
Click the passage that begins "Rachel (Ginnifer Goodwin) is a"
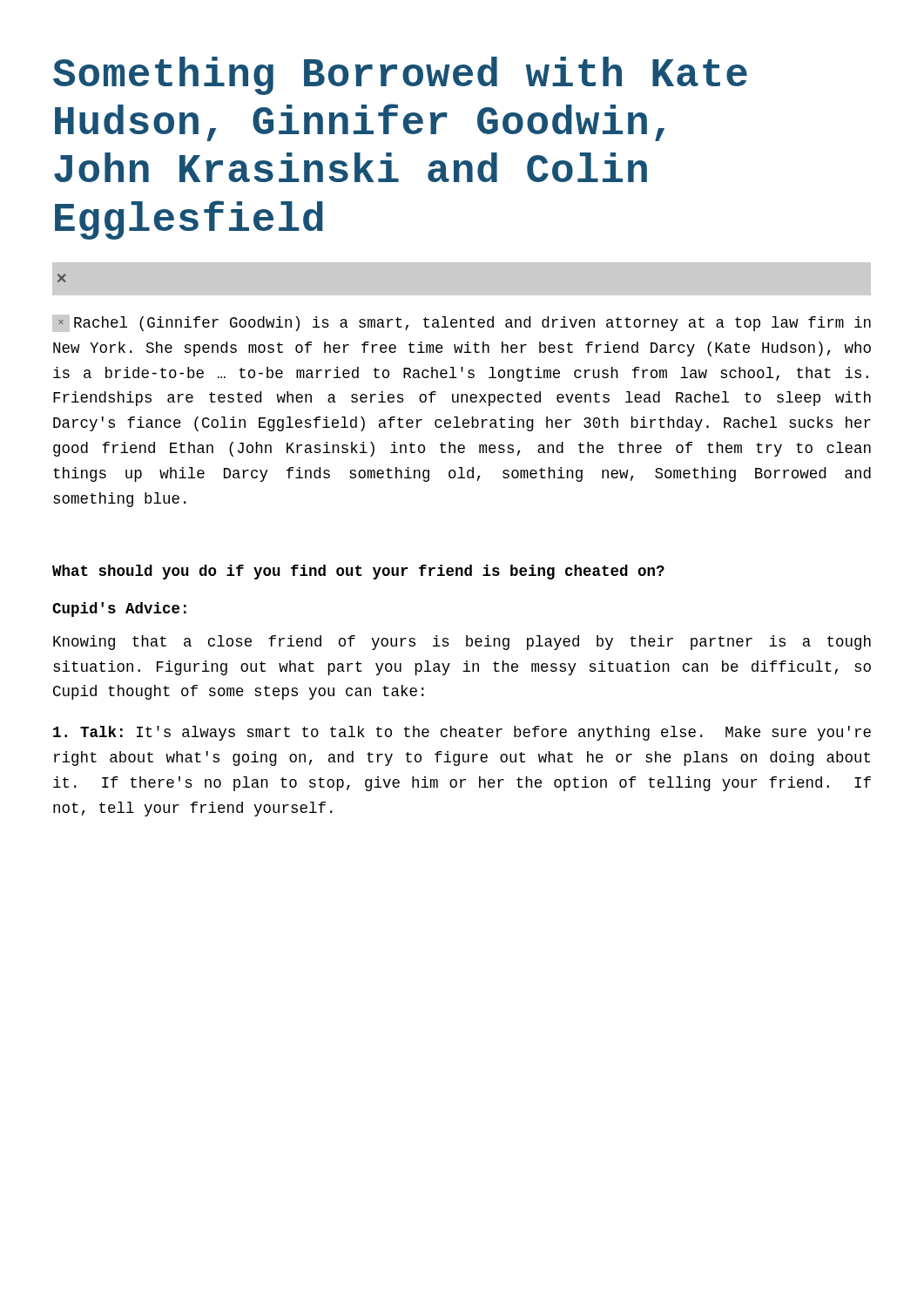(462, 411)
